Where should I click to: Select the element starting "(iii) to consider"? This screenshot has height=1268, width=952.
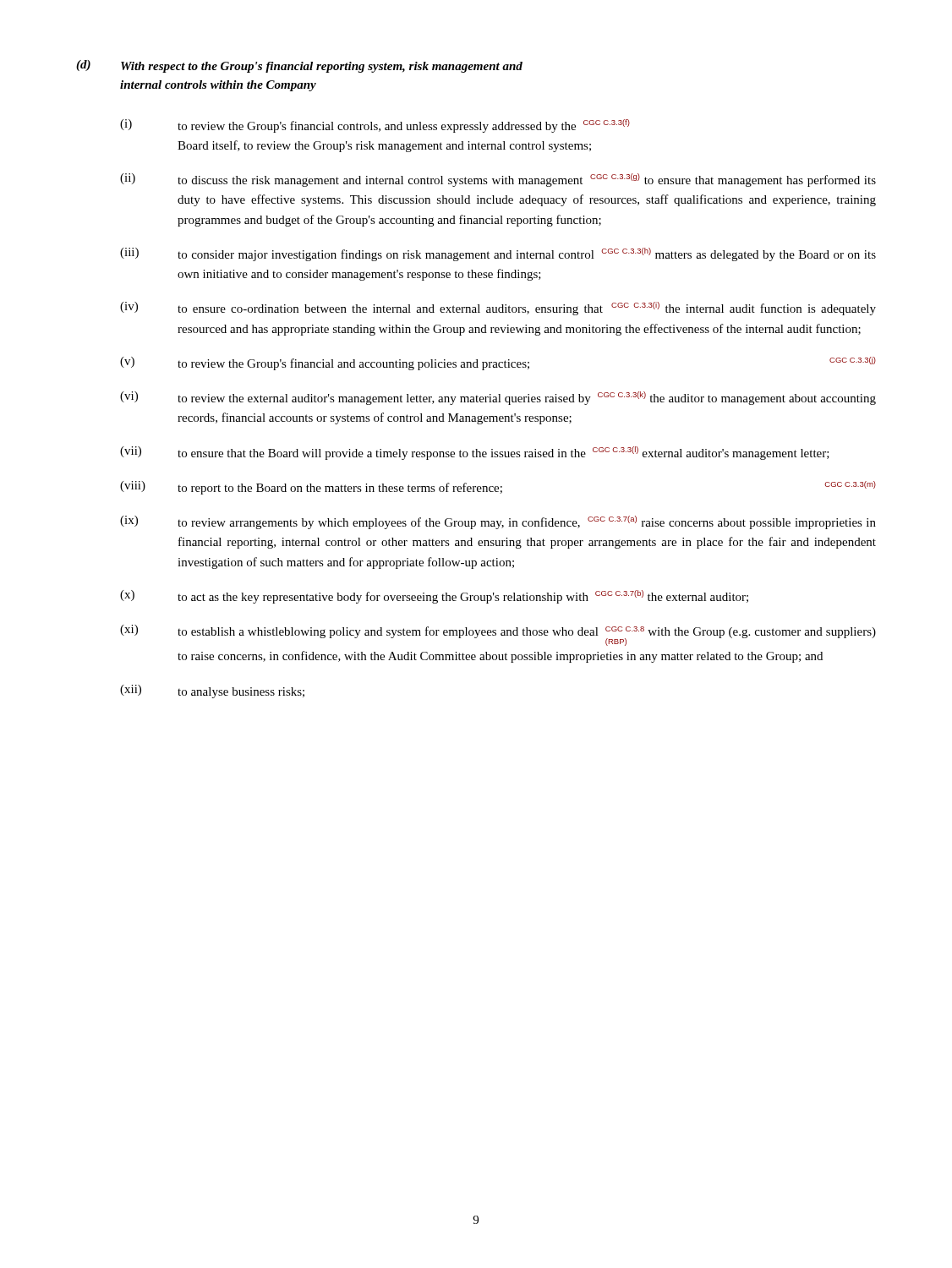(498, 265)
